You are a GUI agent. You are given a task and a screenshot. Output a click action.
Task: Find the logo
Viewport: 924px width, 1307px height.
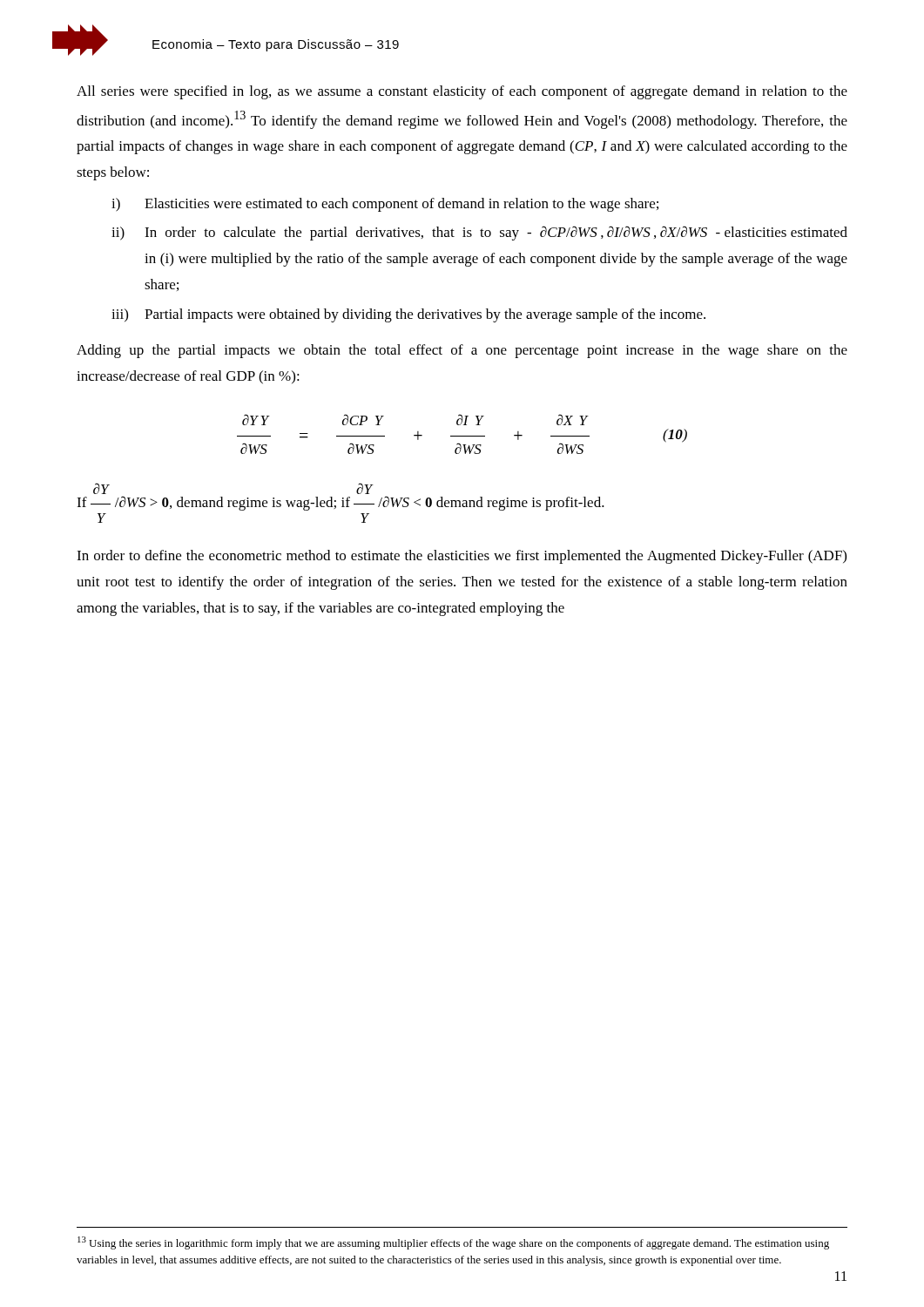[x=80, y=44]
